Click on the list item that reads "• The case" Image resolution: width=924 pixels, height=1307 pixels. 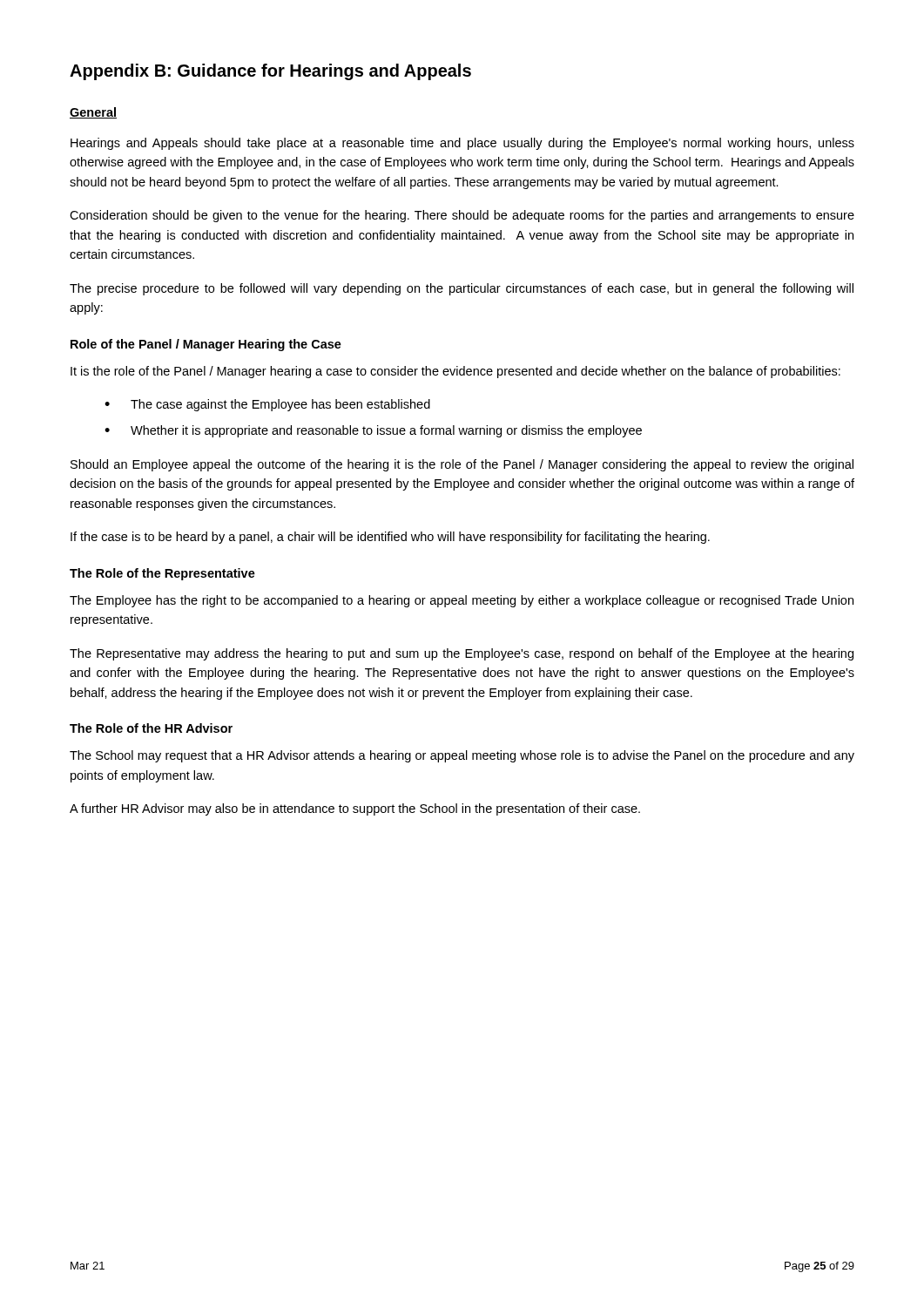click(x=267, y=405)
